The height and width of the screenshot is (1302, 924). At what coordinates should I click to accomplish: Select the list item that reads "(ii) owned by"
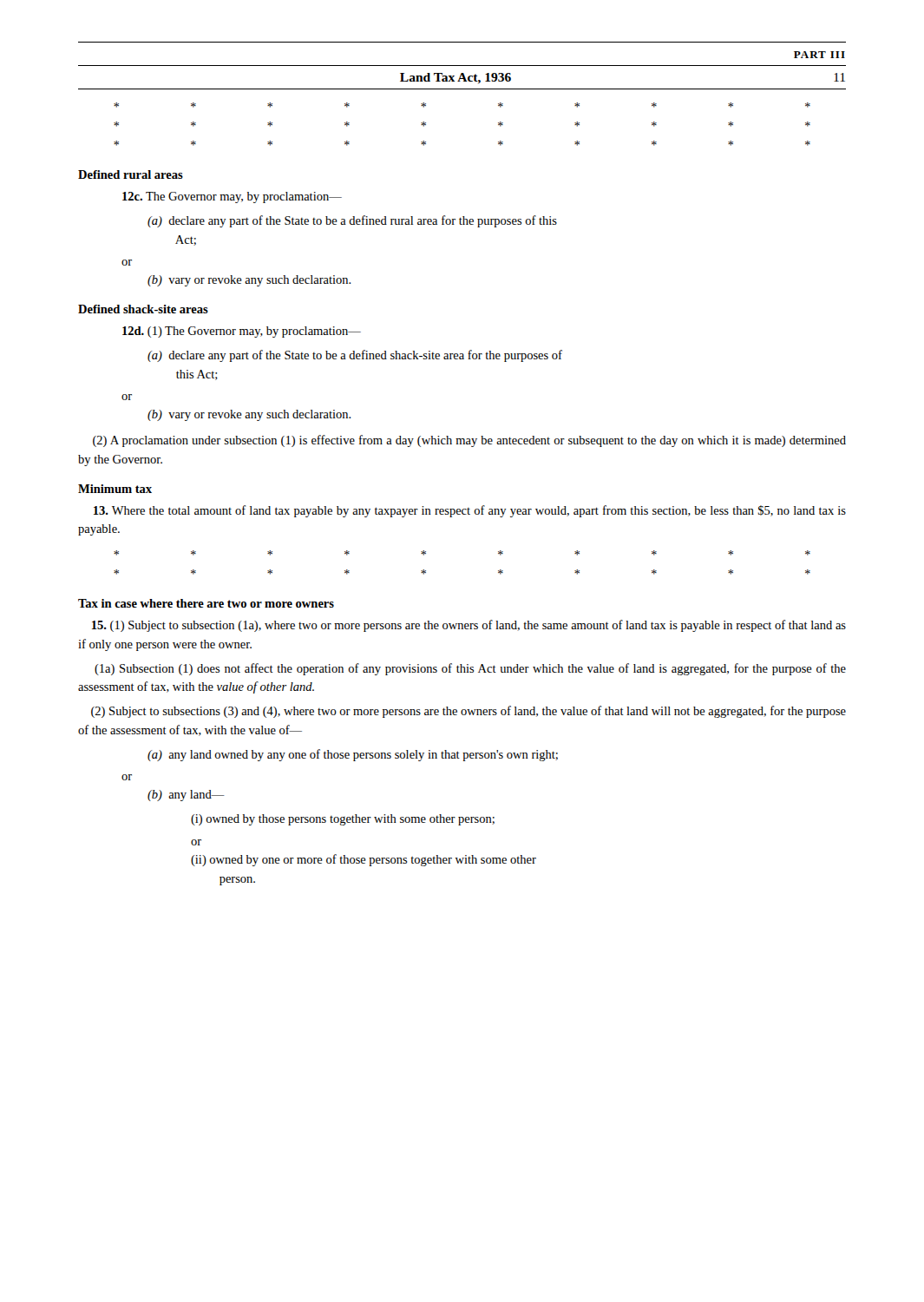363,869
